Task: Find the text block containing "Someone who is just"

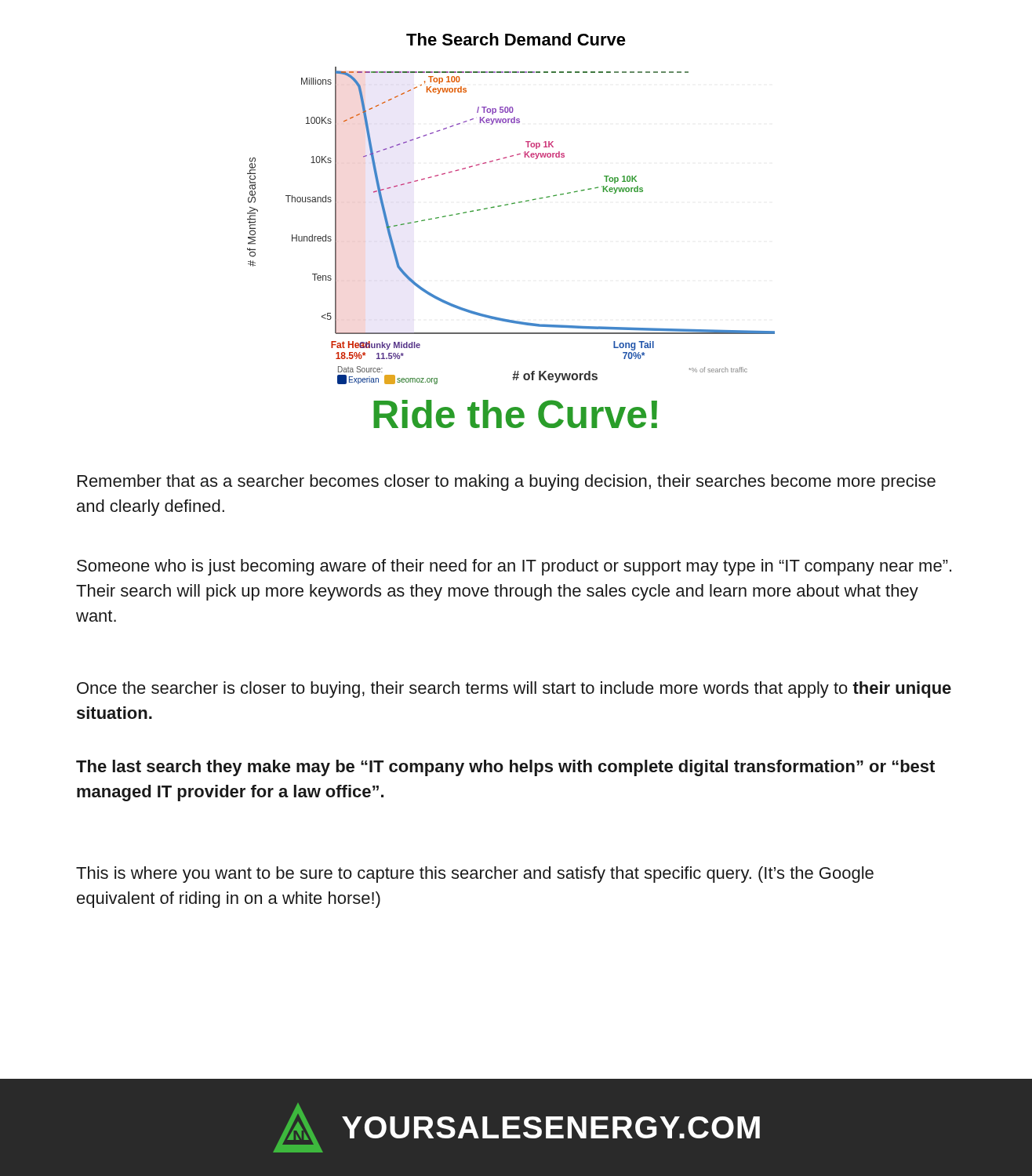Action: [514, 591]
